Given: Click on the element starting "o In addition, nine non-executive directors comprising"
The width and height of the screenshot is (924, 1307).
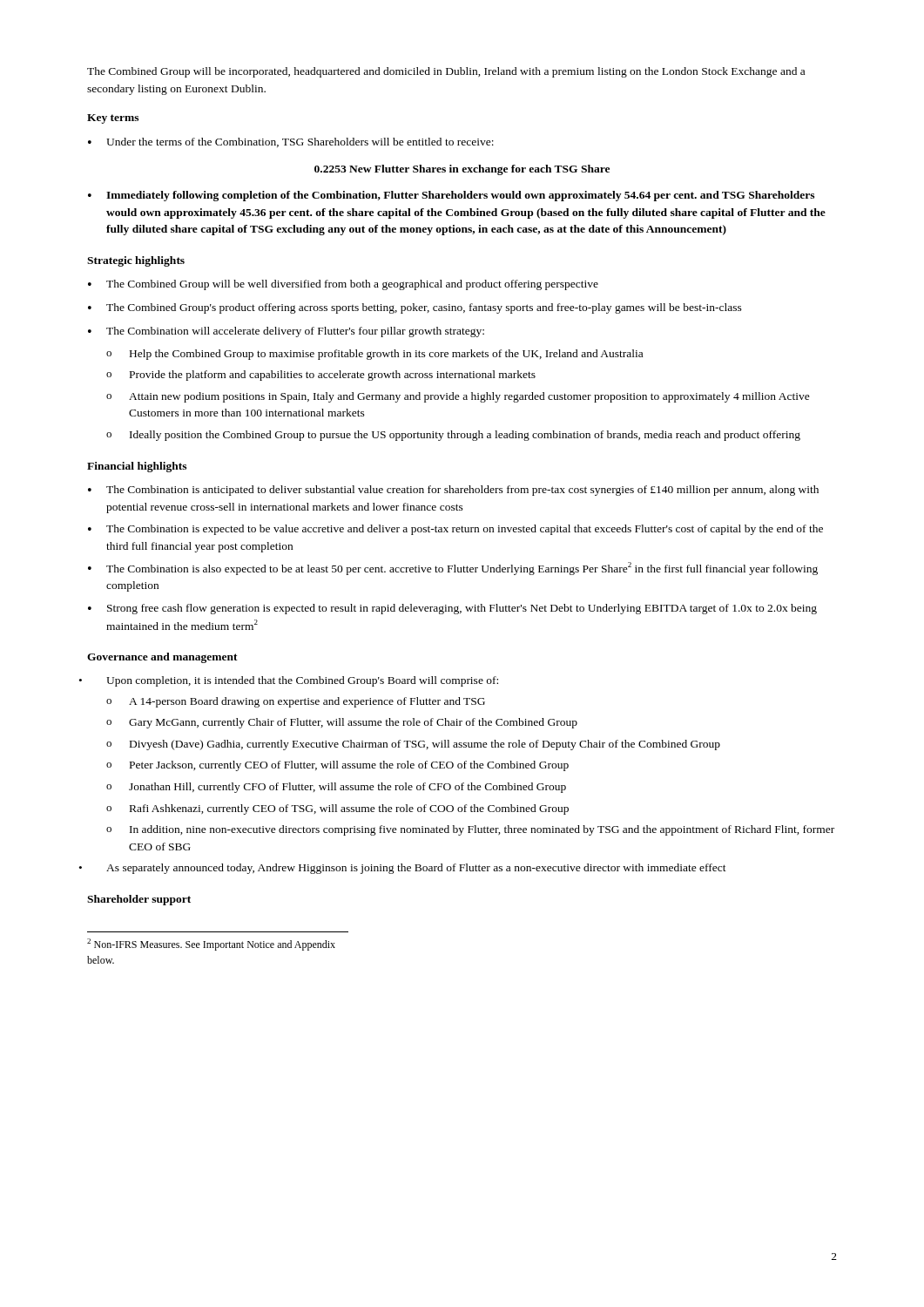Looking at the screenshot, I should (x=472, y=838).
